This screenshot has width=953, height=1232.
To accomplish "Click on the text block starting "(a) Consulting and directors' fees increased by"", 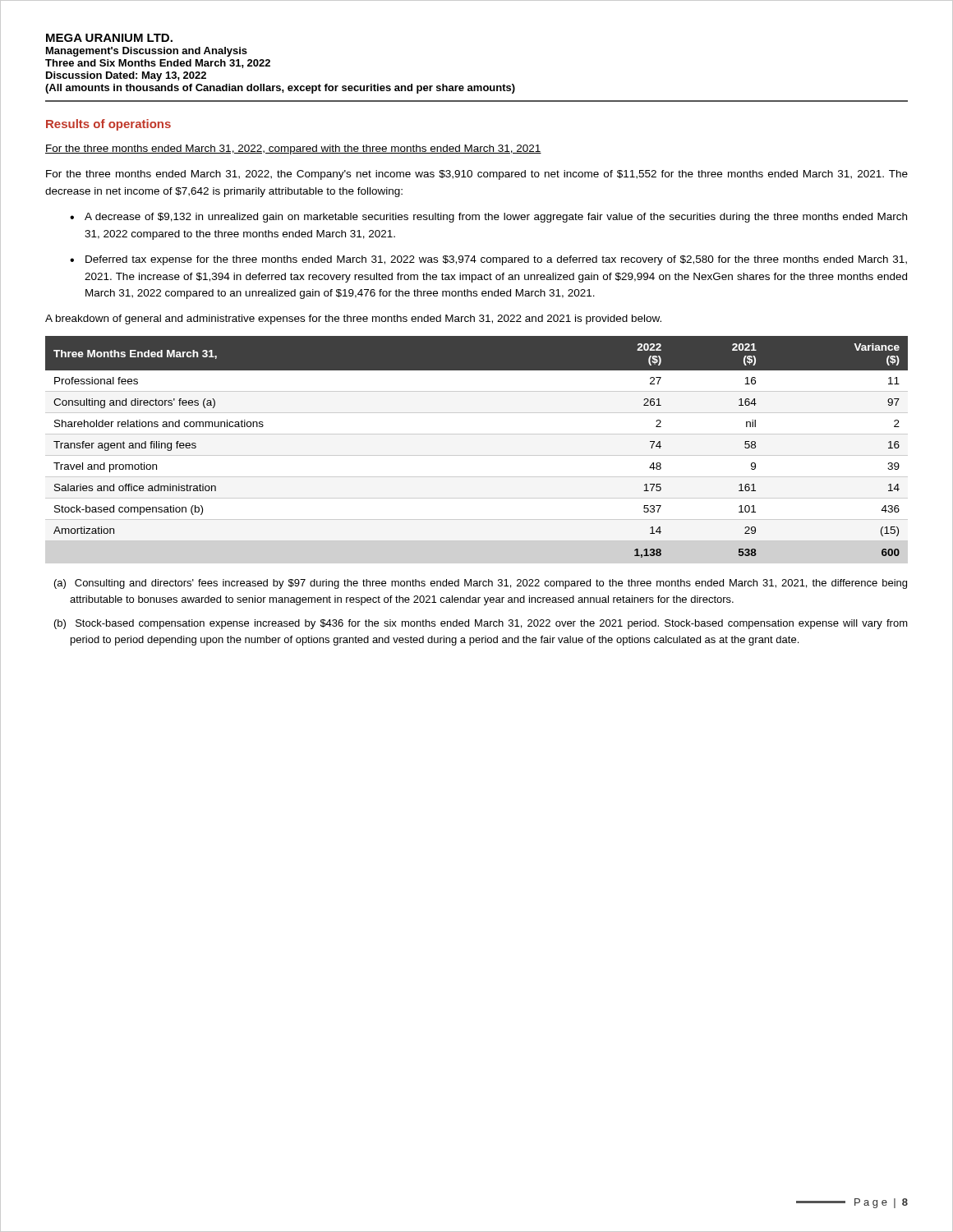I will click(481, 591).
